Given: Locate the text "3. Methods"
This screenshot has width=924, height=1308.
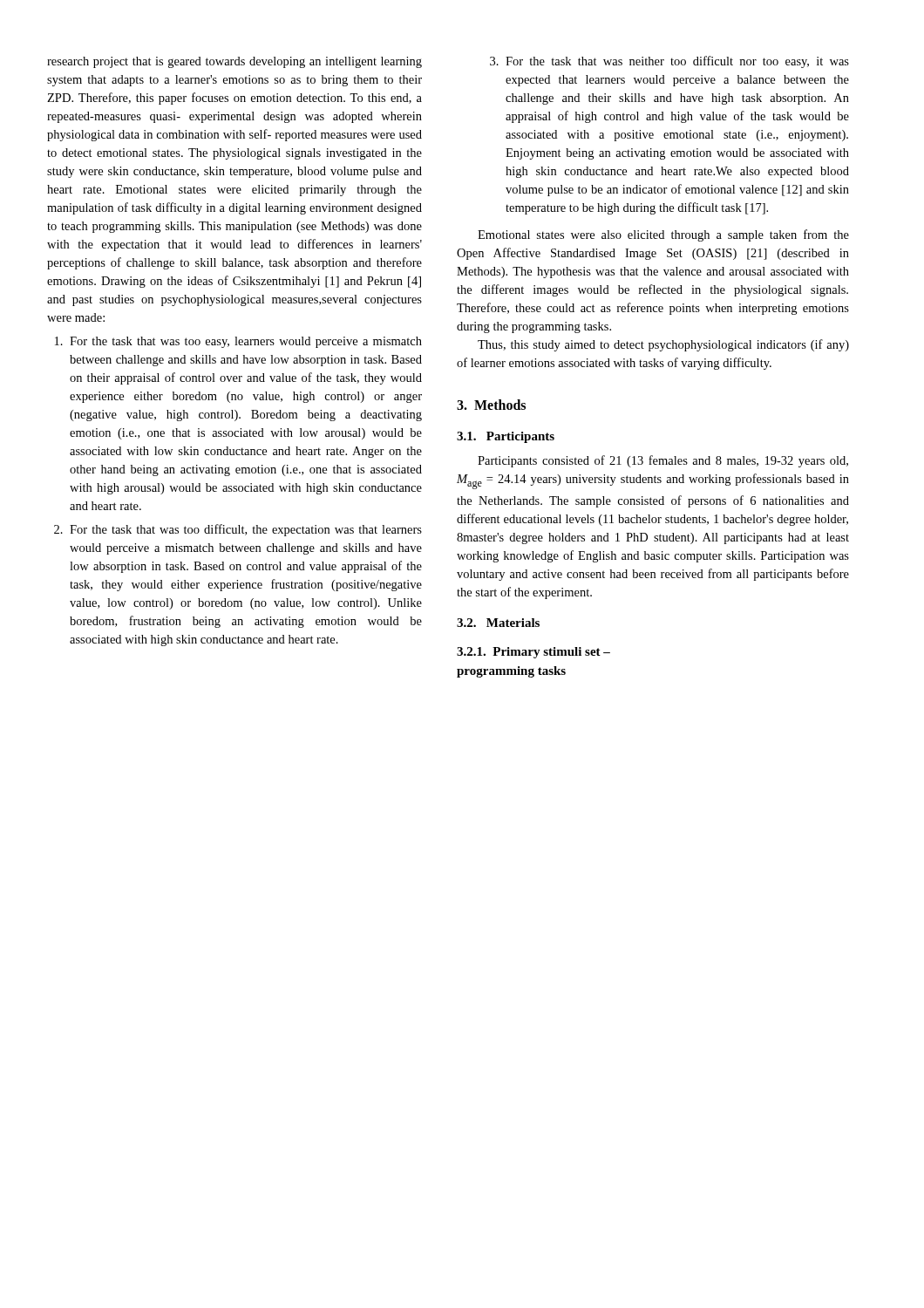Looking at the screenshot, I should [491, 405].
